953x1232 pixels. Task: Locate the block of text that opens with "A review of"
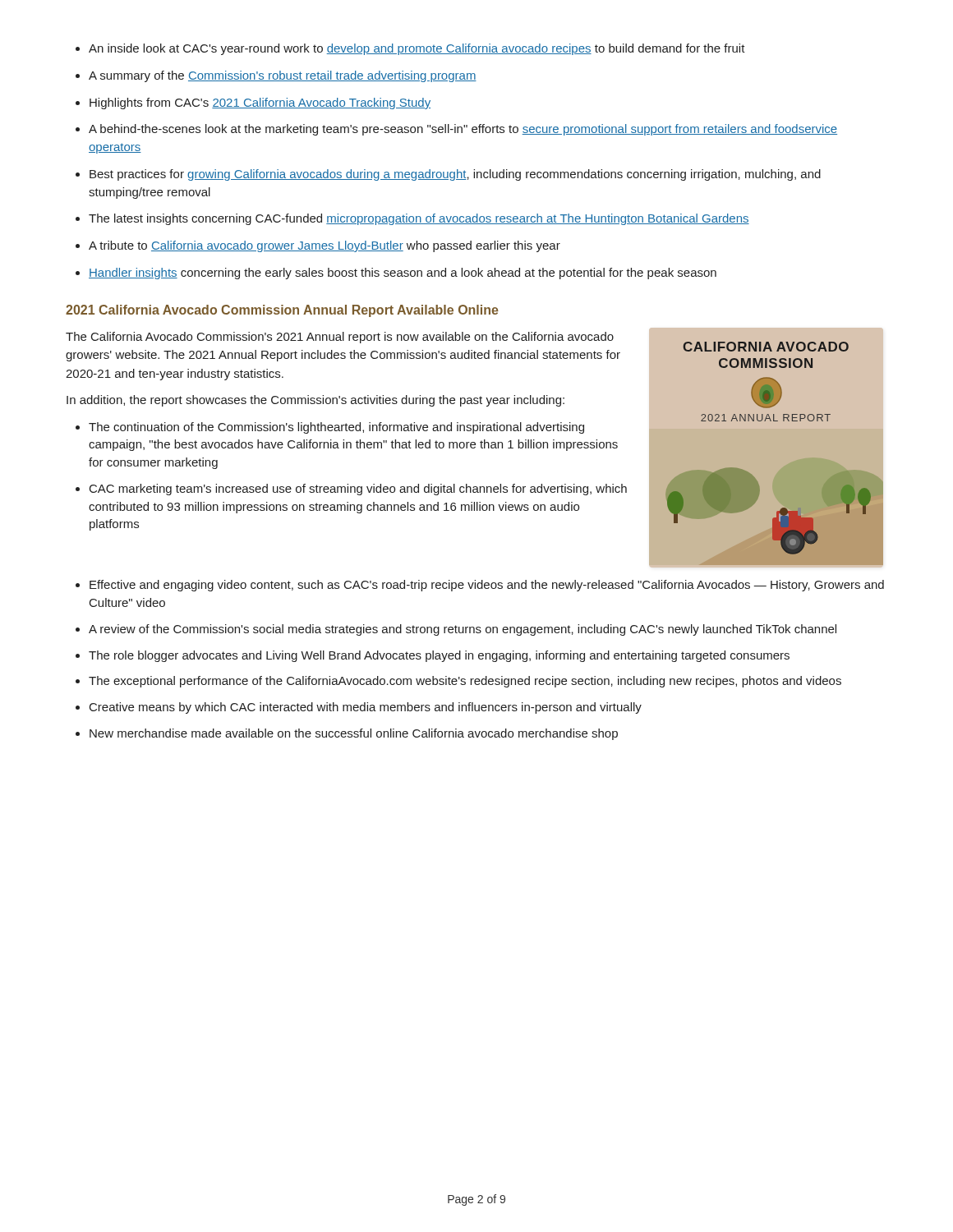(x=463, y=629)
